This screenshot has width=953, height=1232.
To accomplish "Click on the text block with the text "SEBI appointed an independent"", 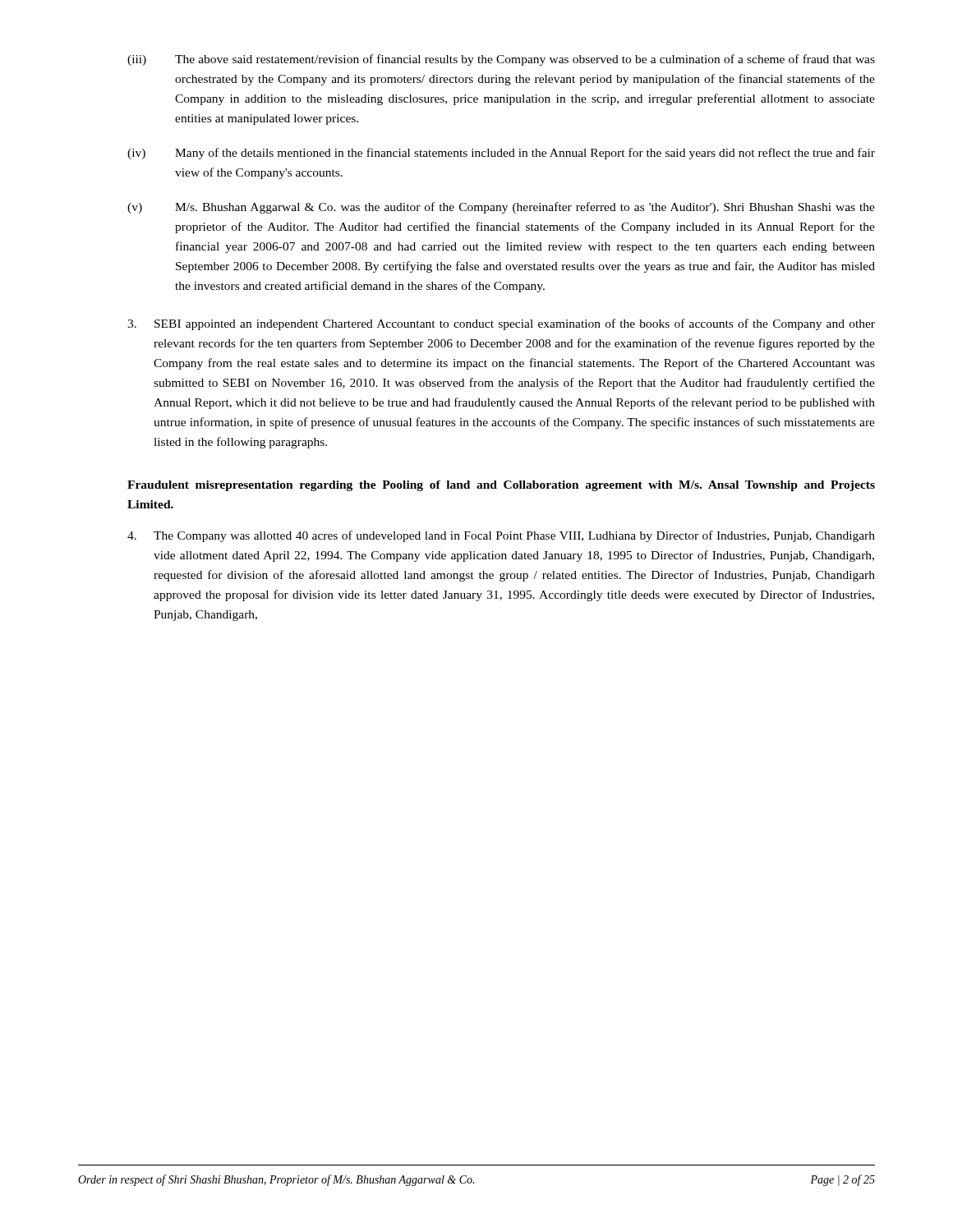I will pos(501,383).
